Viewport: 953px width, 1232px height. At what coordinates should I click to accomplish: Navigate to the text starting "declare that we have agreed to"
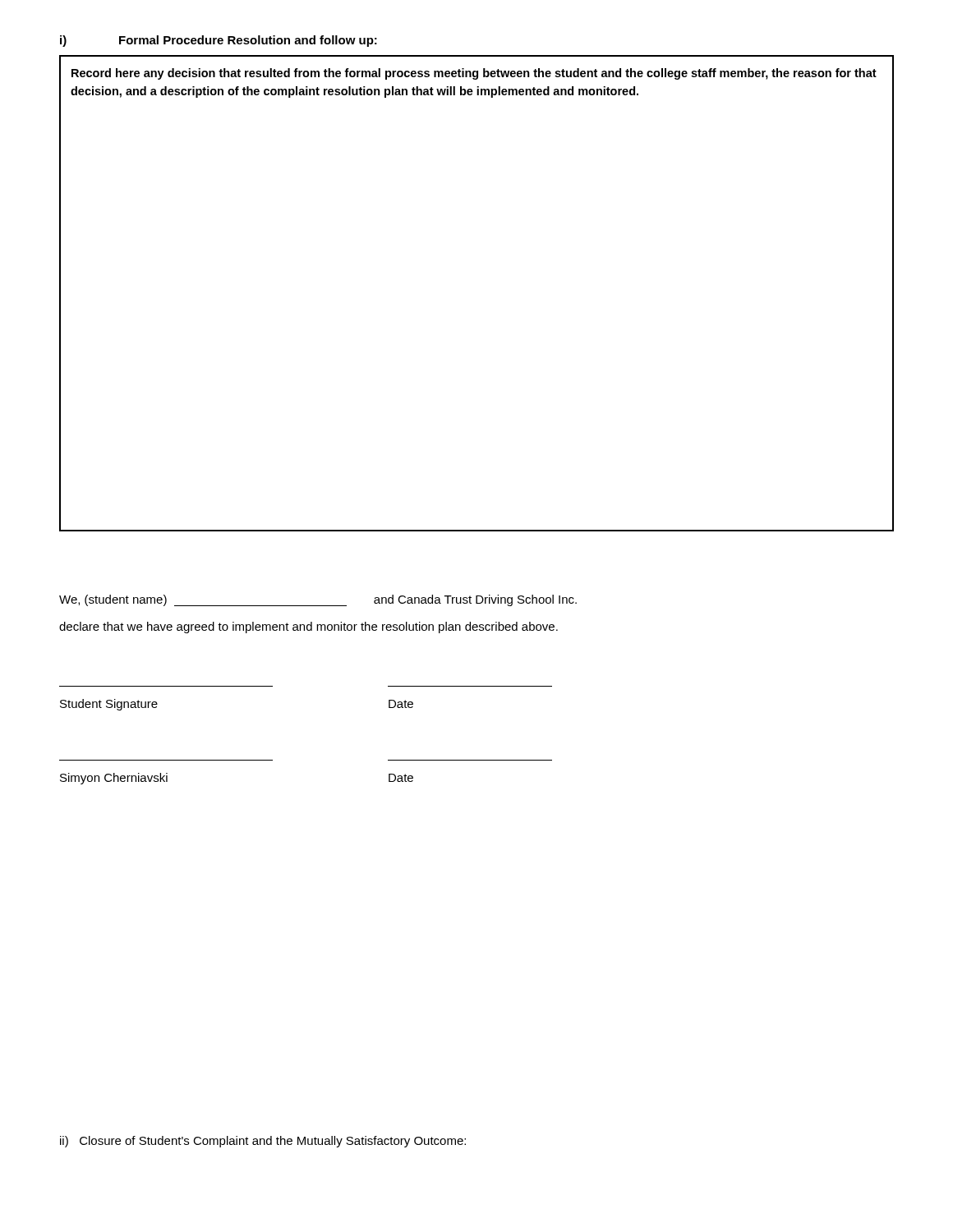[309, 626]
